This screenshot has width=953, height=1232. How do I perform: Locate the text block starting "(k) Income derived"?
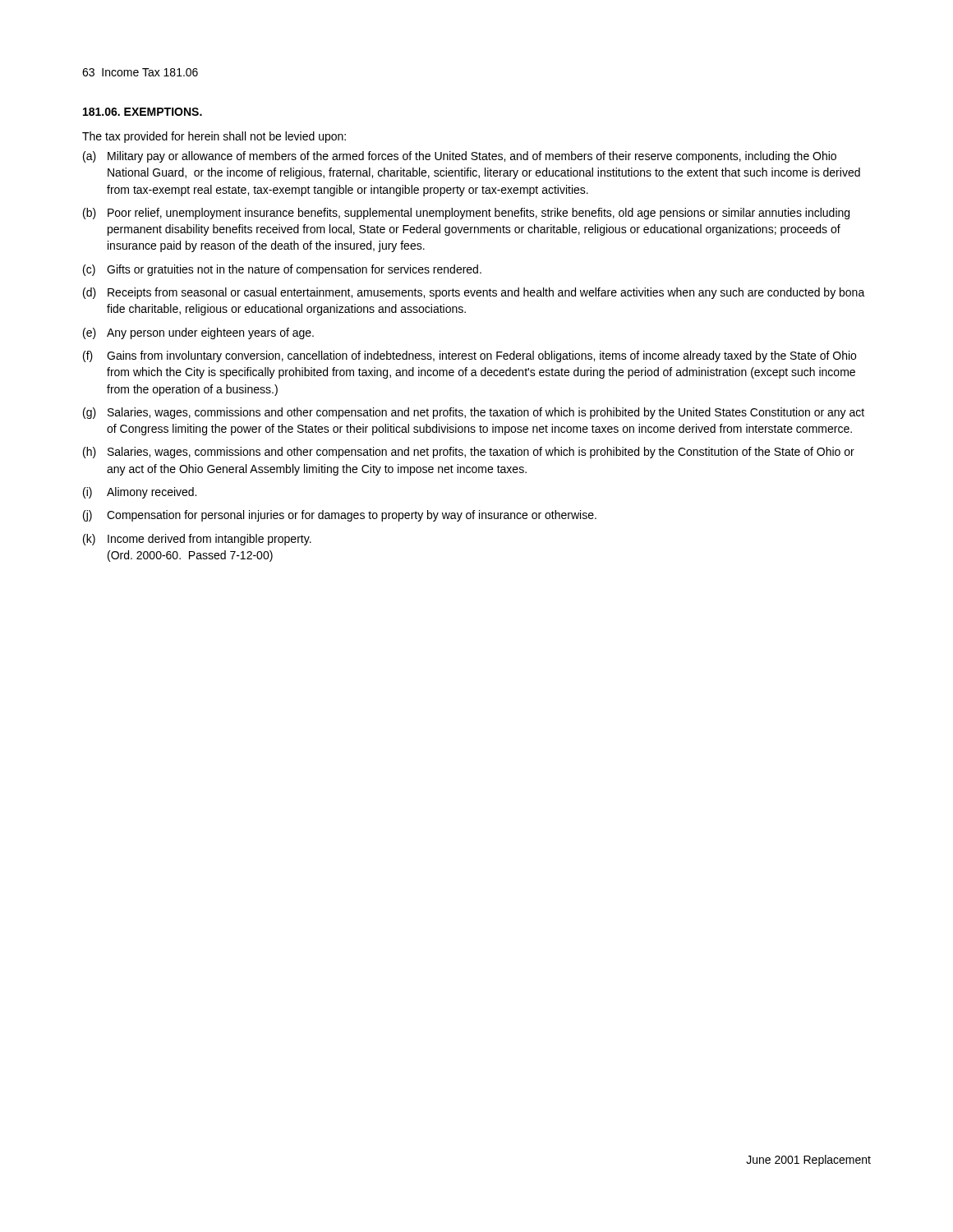(x=197, y=540)
